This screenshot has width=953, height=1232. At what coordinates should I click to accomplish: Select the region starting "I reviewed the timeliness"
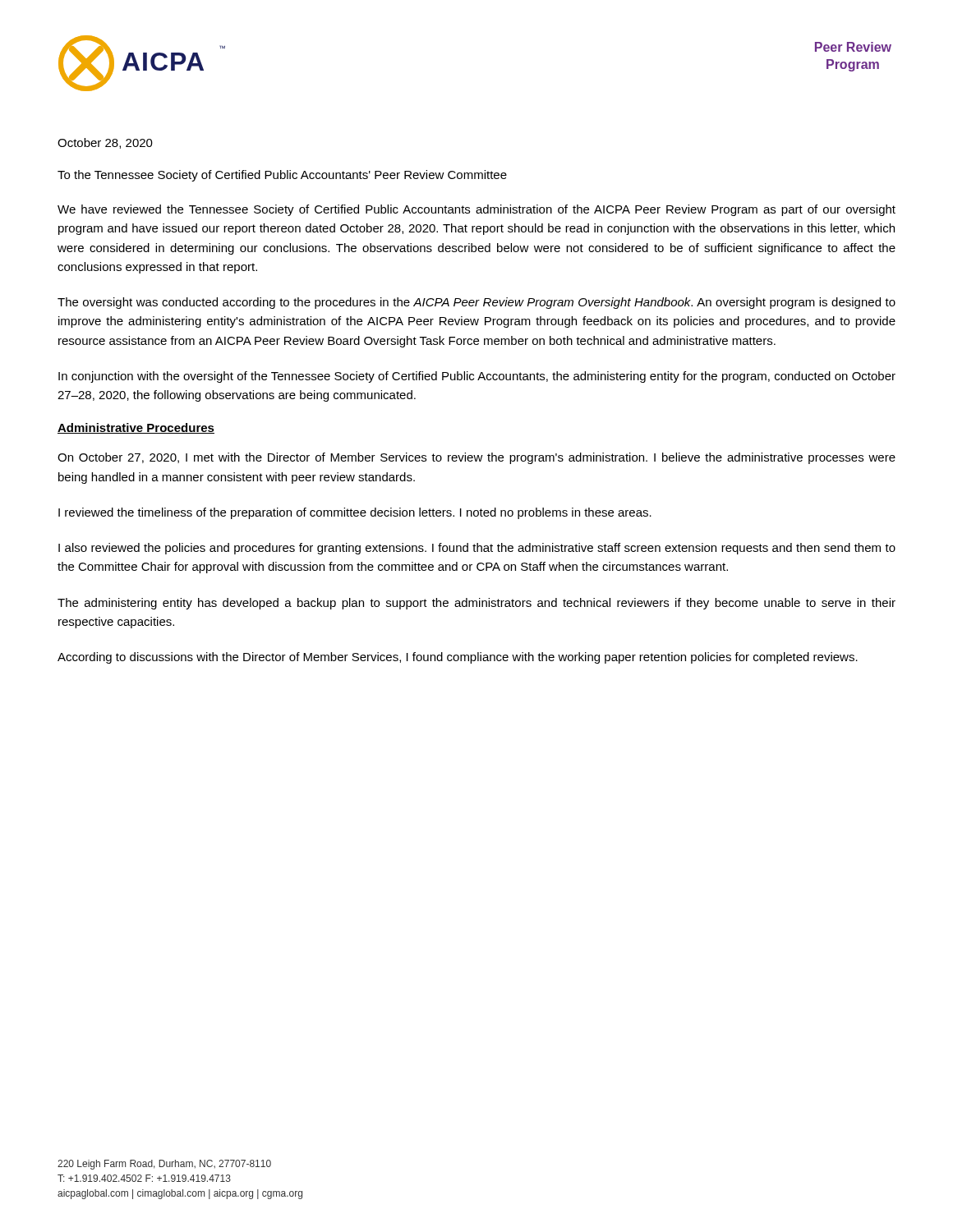pos(355,512)
